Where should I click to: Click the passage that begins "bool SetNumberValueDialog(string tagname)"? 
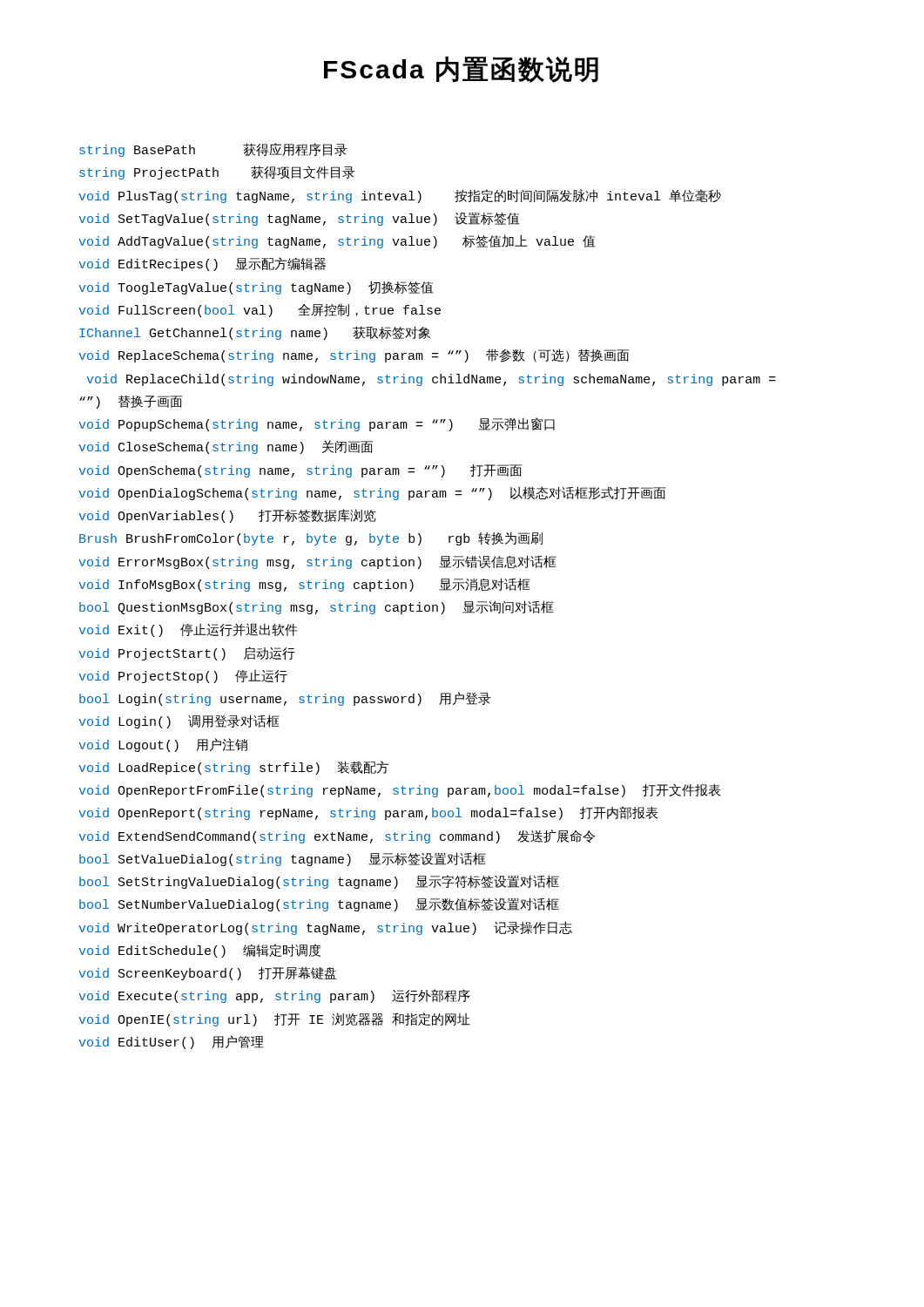coord(475,906)
